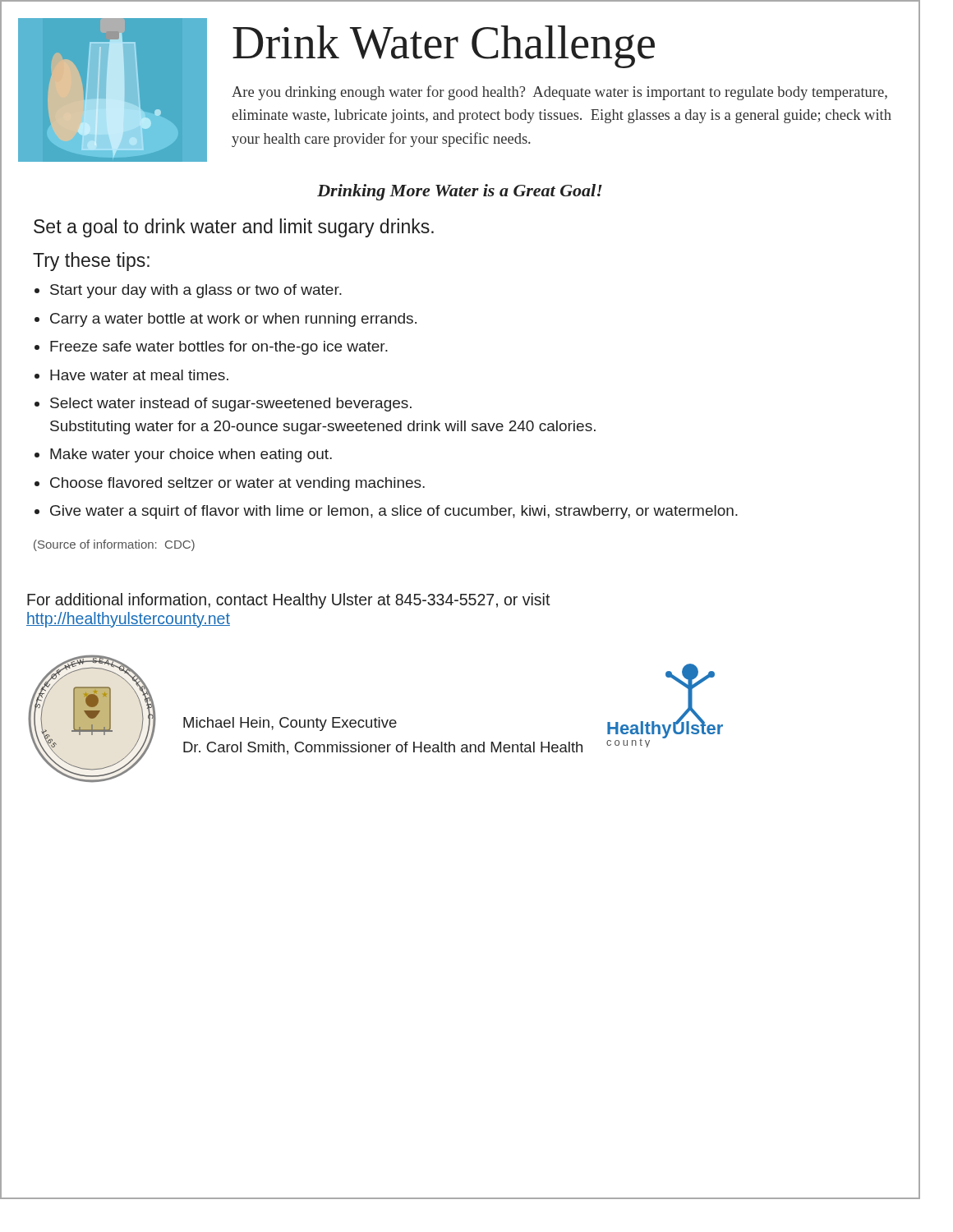Find the block on this page that starts "Set a goal to drink water and limit"
The width and height of the screenshot is (953, 1232).
tap(234, 228)
